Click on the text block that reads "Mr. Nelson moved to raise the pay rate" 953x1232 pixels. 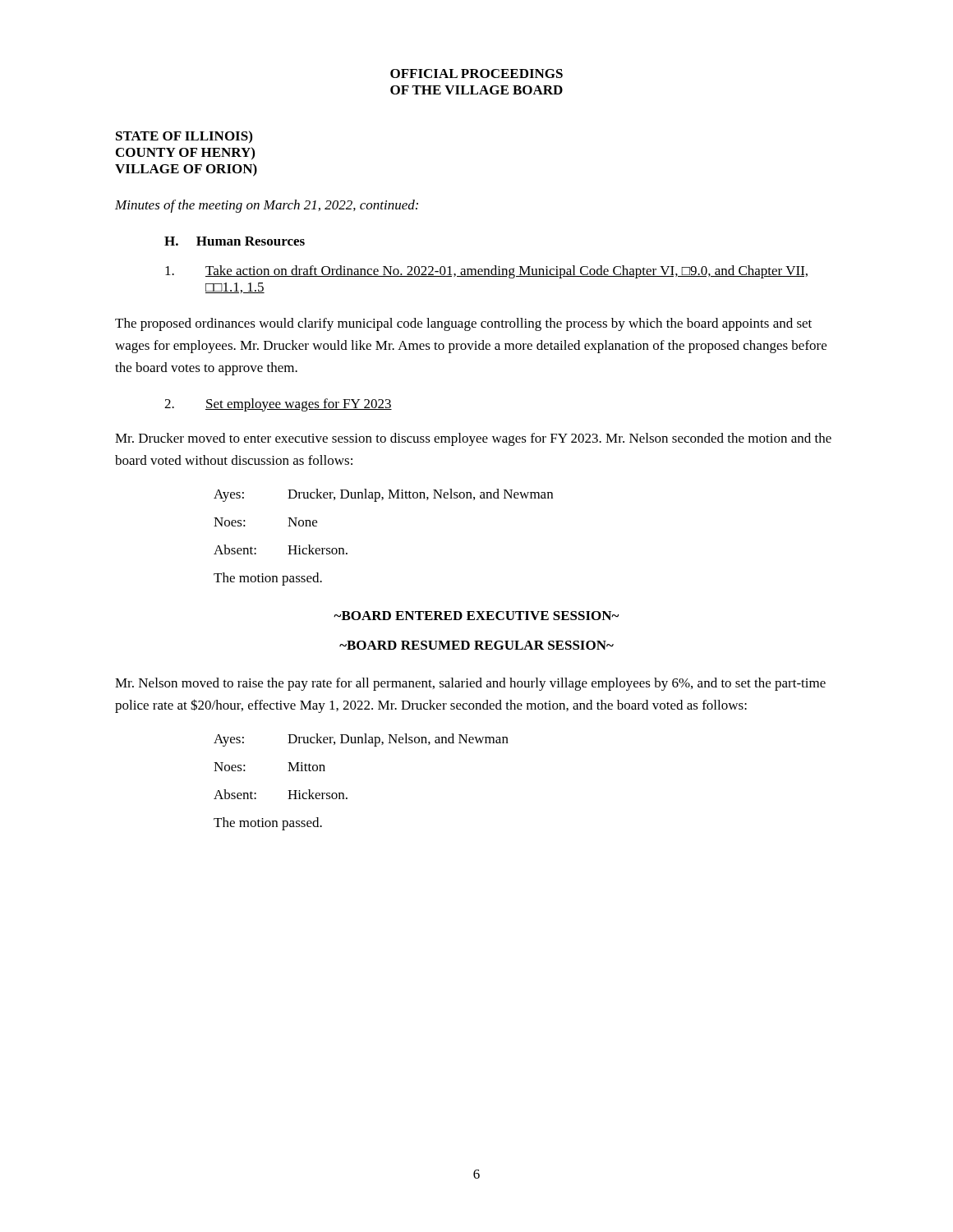point(470,694)
